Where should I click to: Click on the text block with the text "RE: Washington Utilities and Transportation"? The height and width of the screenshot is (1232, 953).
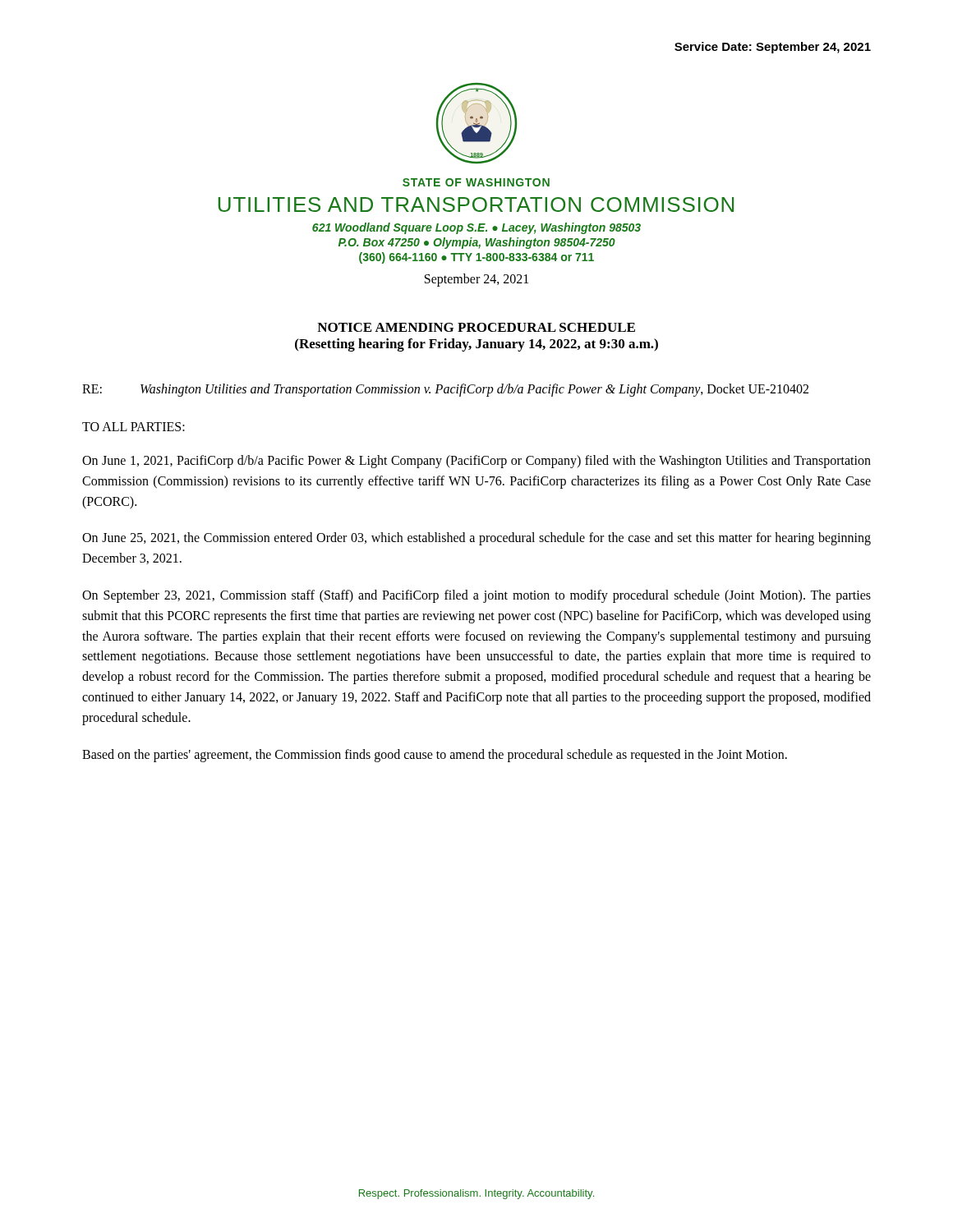tap(476, 389)
